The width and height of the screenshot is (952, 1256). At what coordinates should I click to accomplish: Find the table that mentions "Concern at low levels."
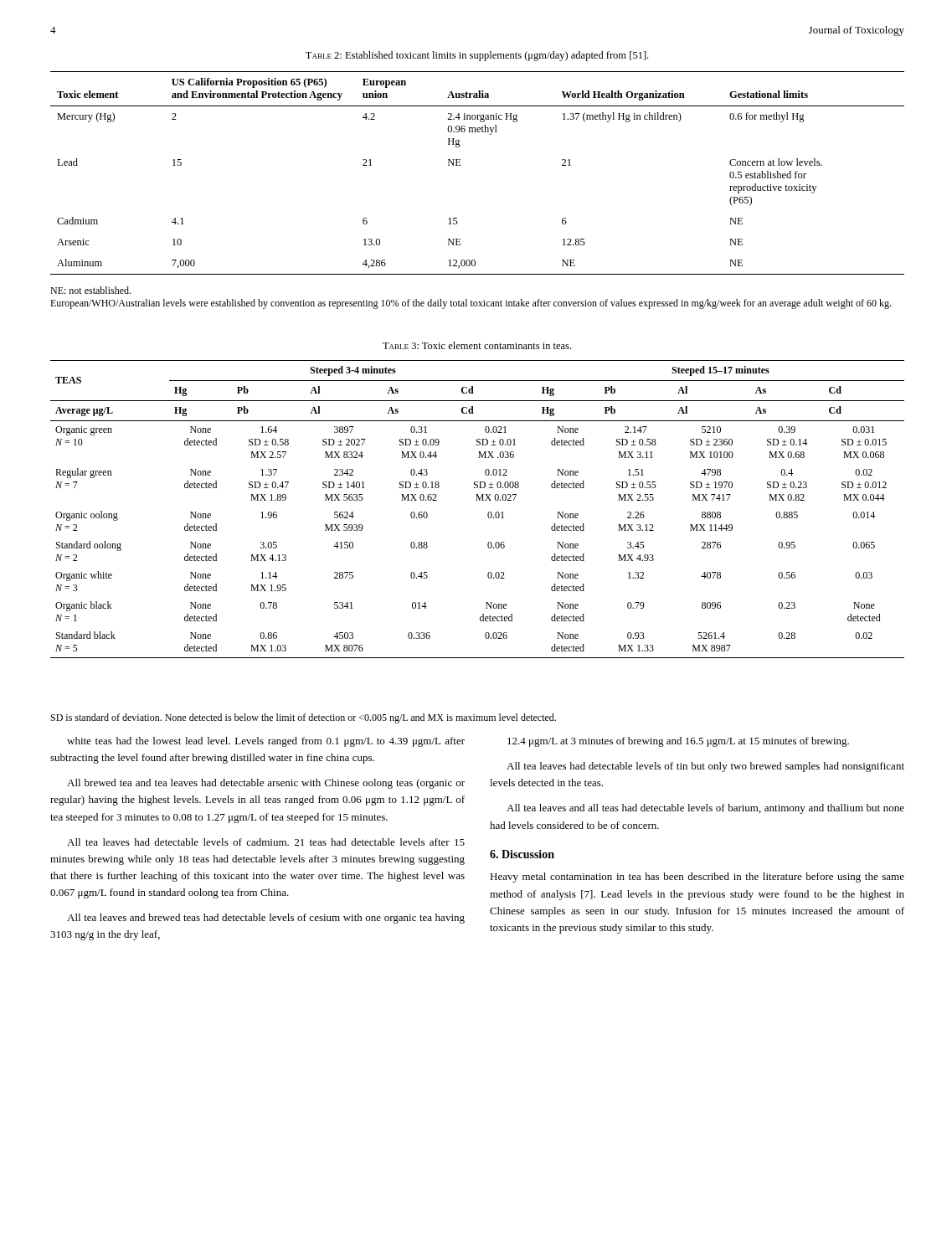(477, 176)
